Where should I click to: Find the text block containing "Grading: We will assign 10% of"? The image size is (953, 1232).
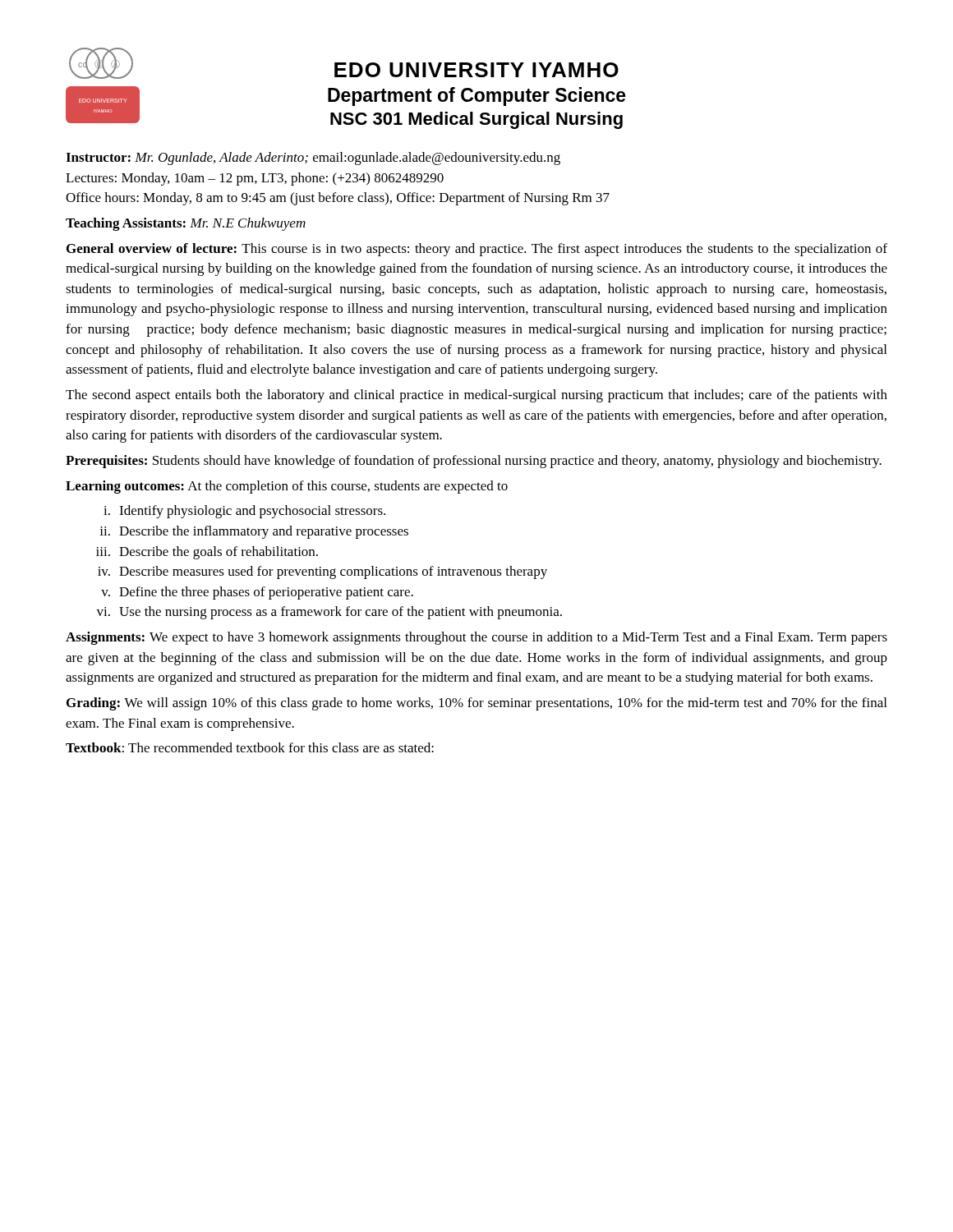(476, 713)
